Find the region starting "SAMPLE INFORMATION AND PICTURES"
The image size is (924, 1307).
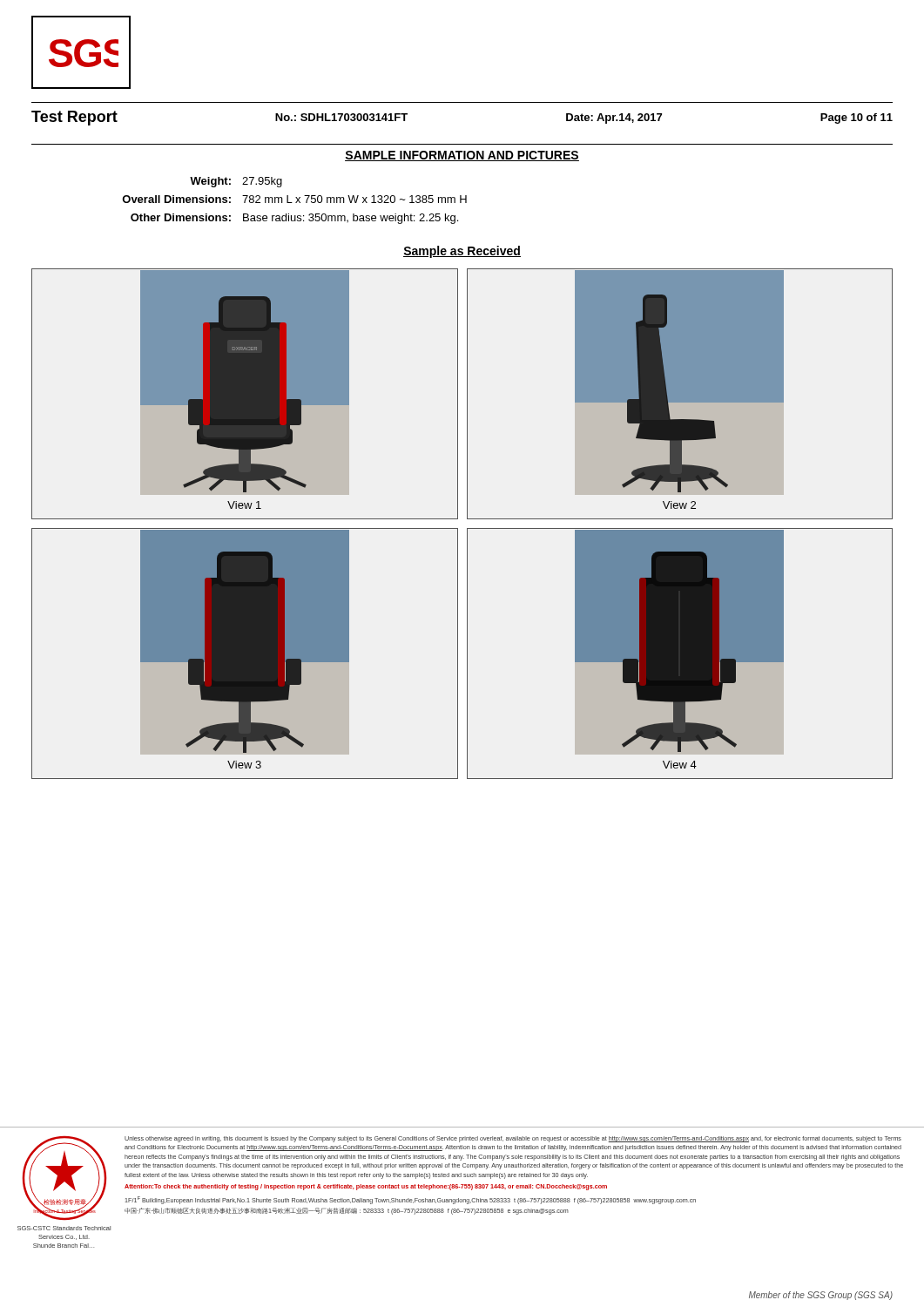[x=462, y=155]
